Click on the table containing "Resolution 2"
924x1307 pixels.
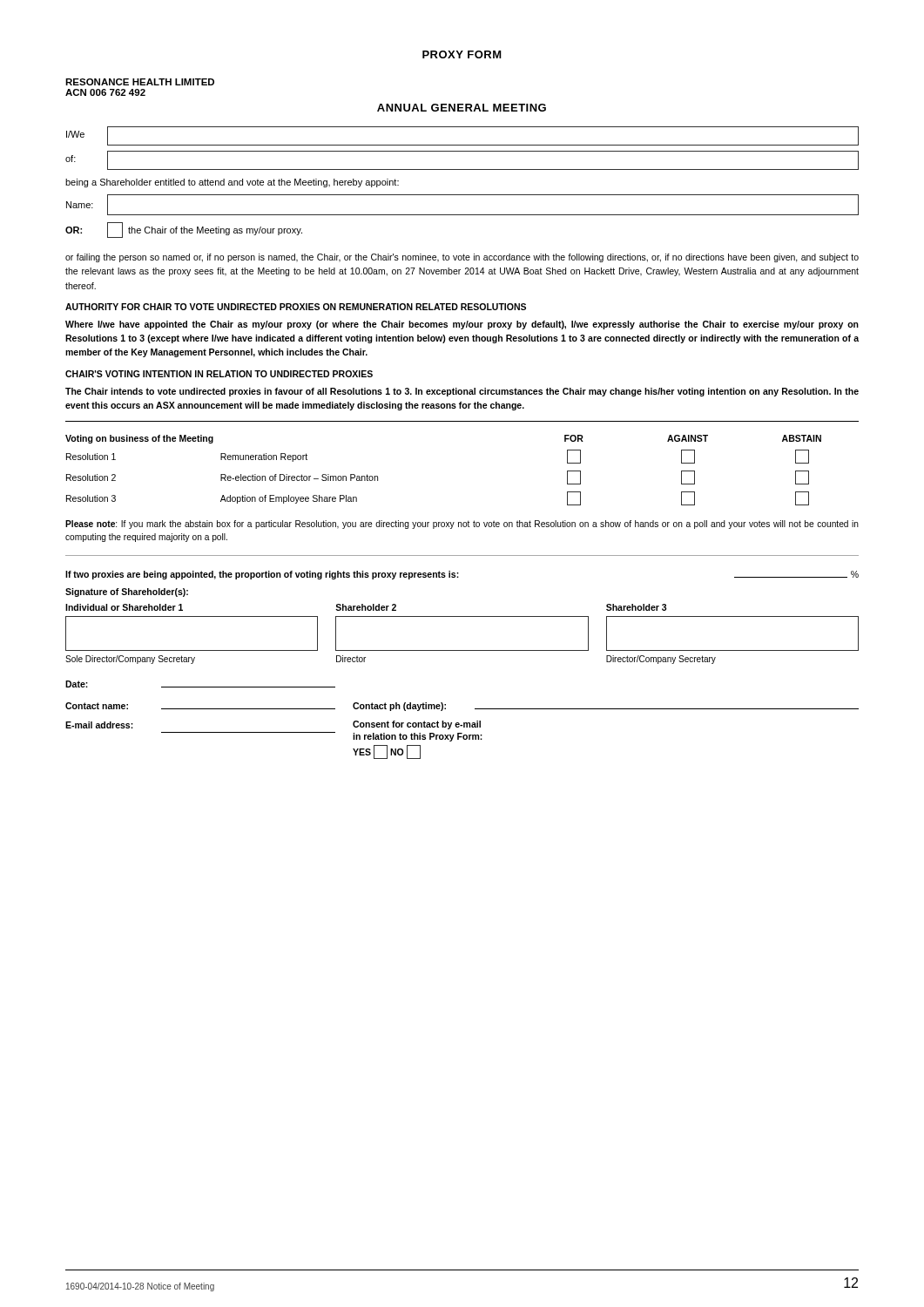(x=462, y=470)
